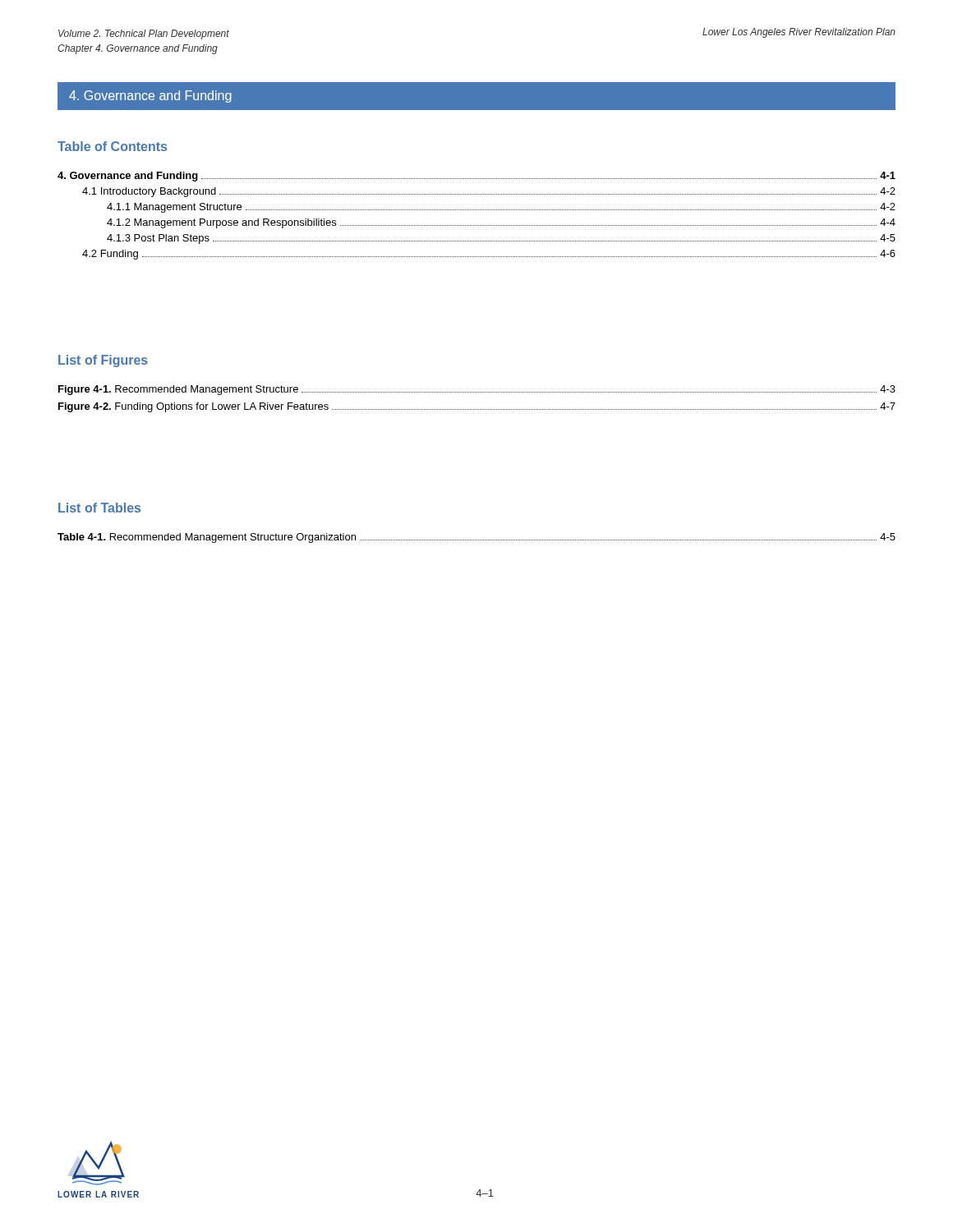Find the title that reads "4. Governance and"
This screenshot has width=953, height=1232.
click(150, 96)
